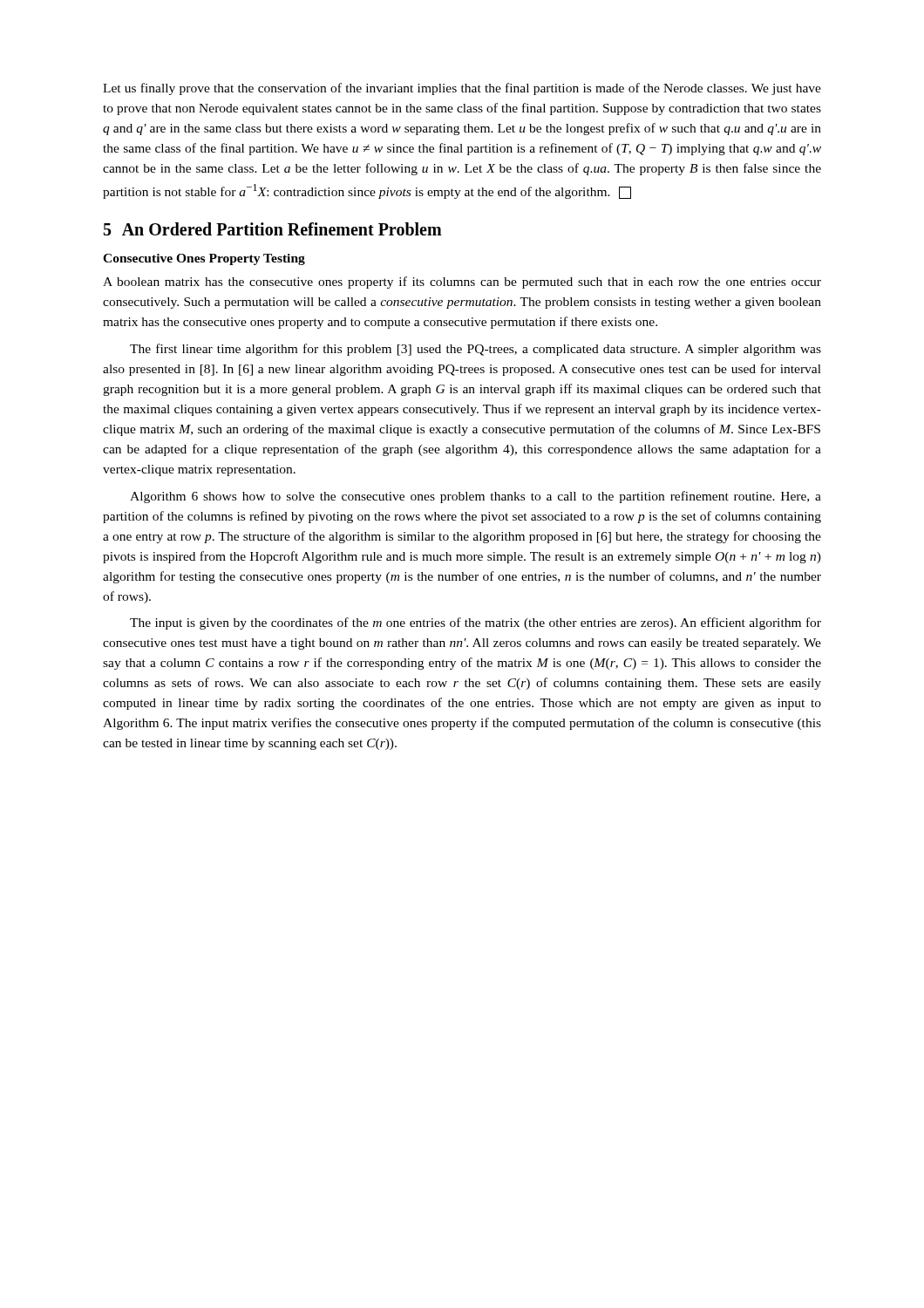Screen dimensions: 1308x924
Task: Where is the passage that starts "Algorithm 6 shows how"?
Action: click(x=462, y=546)
